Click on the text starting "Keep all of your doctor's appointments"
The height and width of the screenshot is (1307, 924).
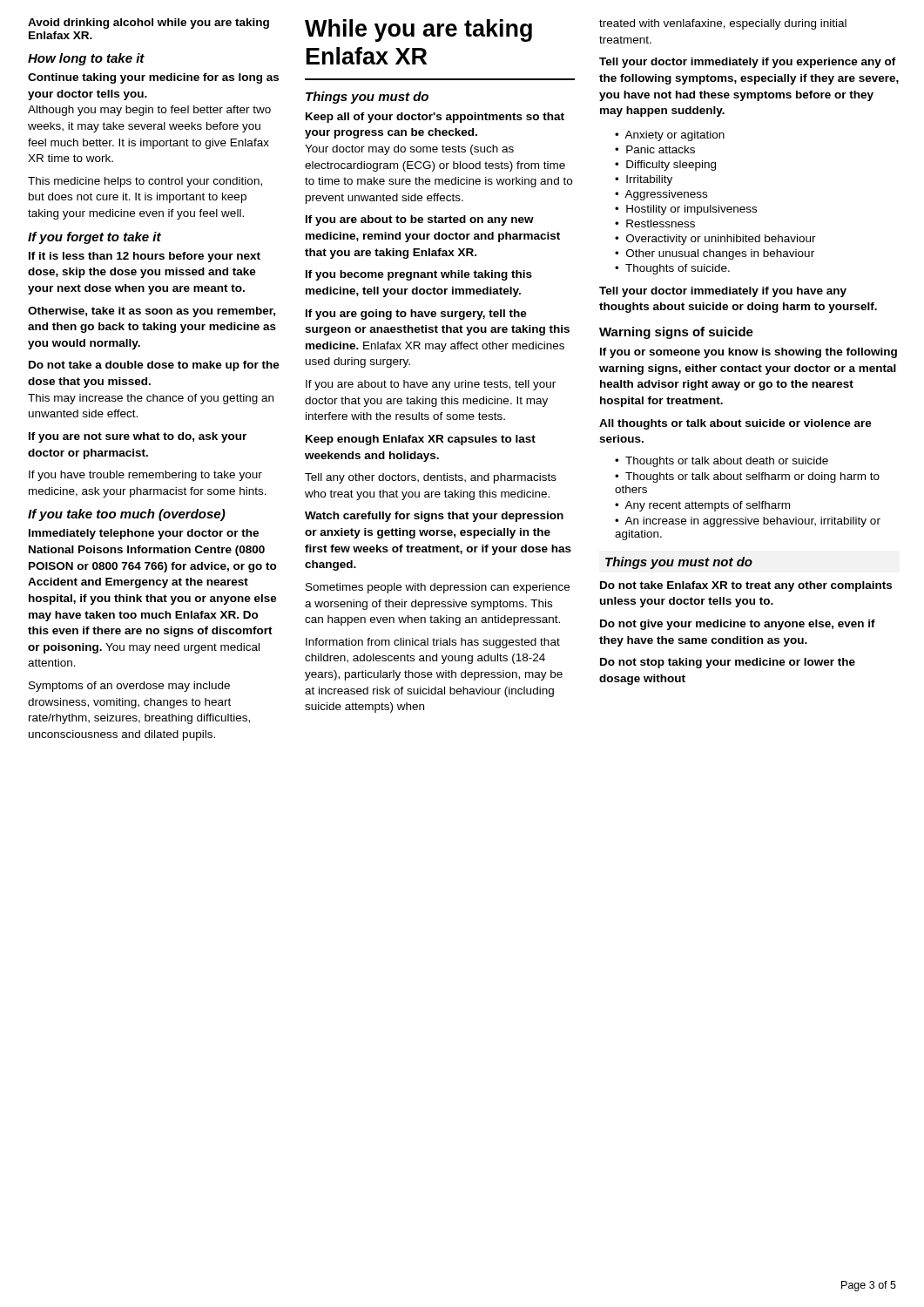point(440,412)
